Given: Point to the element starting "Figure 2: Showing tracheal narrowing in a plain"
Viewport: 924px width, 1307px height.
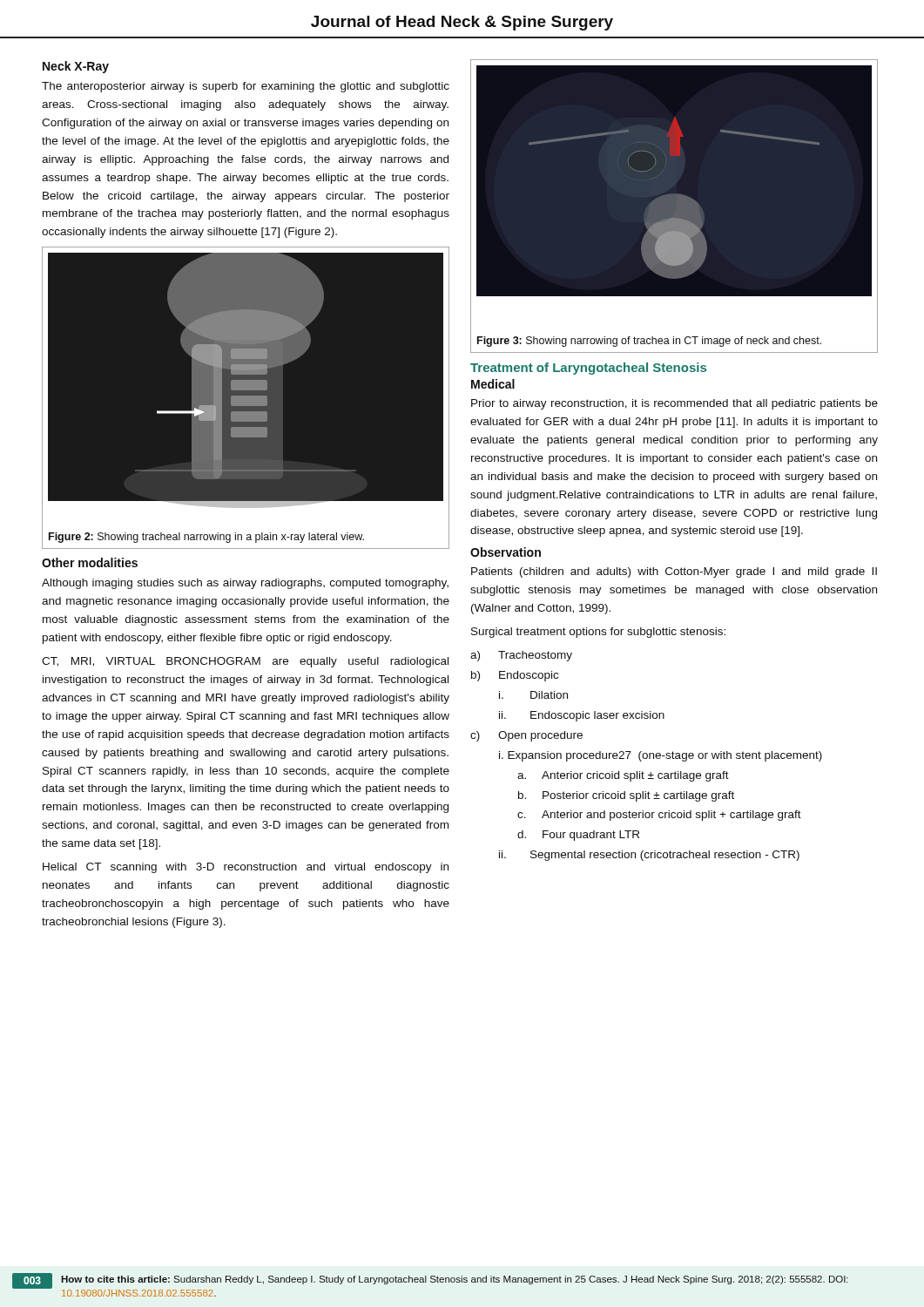Looking at the screenshot, I should pyautogui.click(x=206, y=537).
